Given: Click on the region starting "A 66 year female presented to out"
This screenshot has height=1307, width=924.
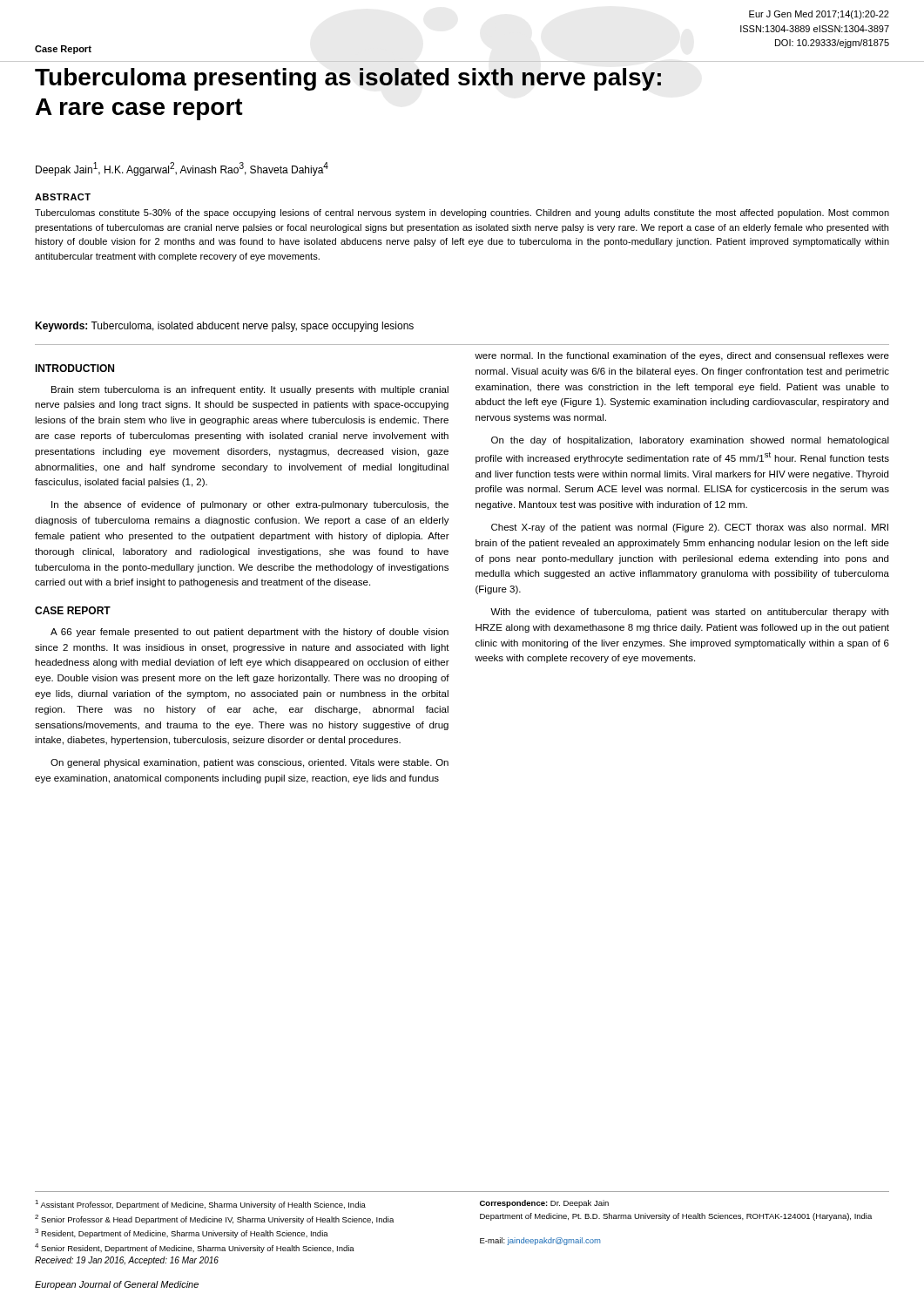Looking at the screenshot, I should point(242,706).
